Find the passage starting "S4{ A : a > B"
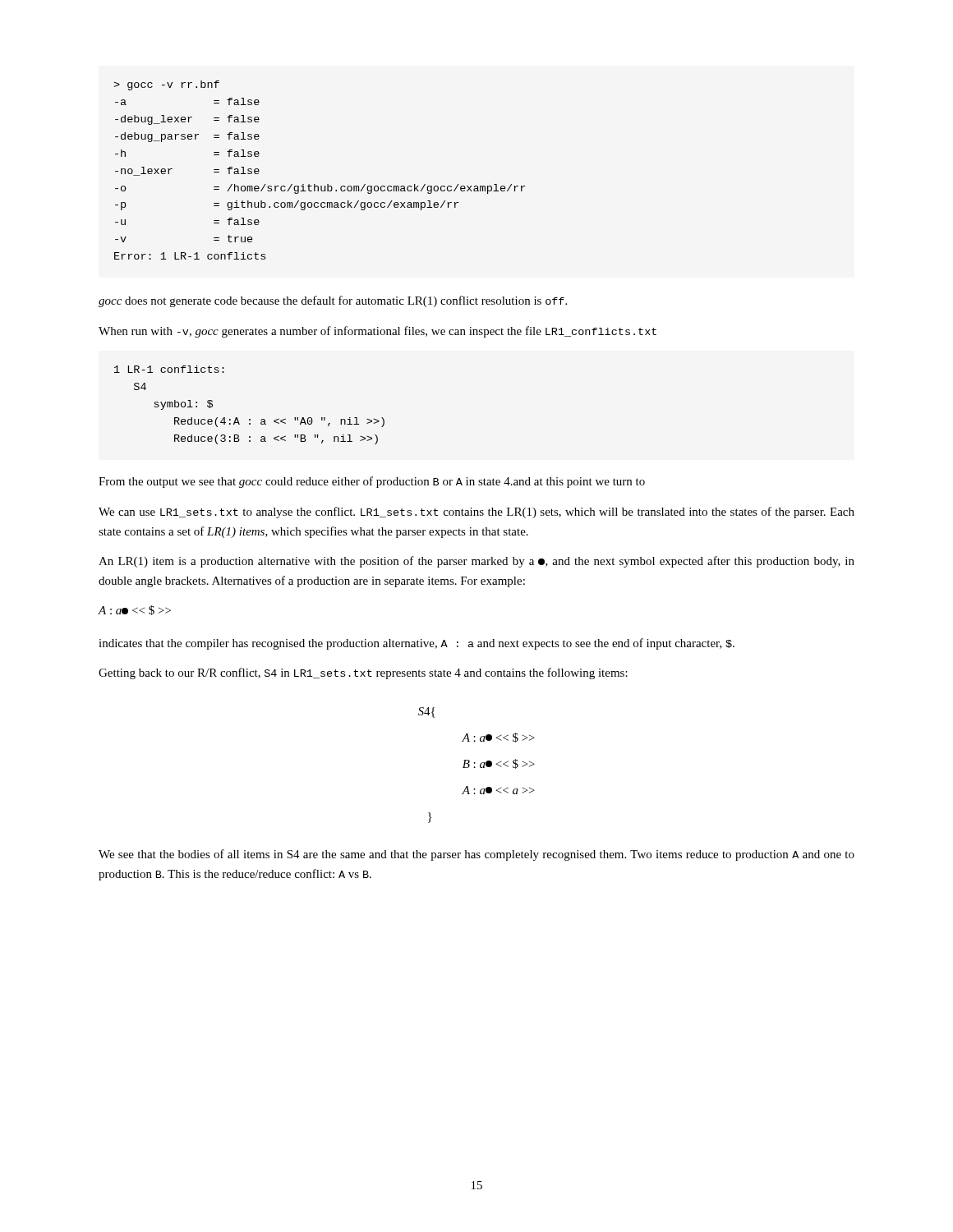953x1232 pixels. [476, 764]
